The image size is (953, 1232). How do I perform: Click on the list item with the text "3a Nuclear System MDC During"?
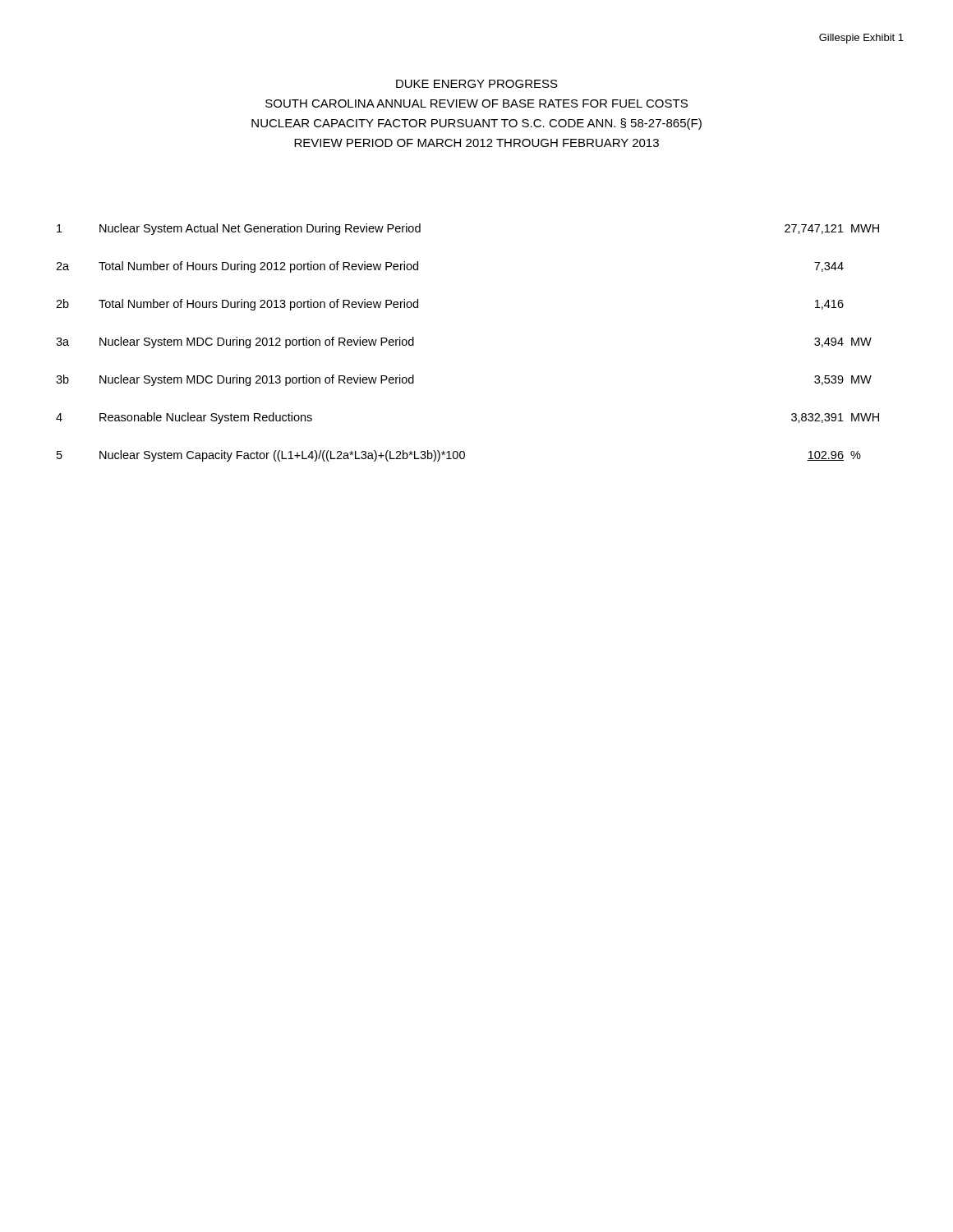(258, 342)
